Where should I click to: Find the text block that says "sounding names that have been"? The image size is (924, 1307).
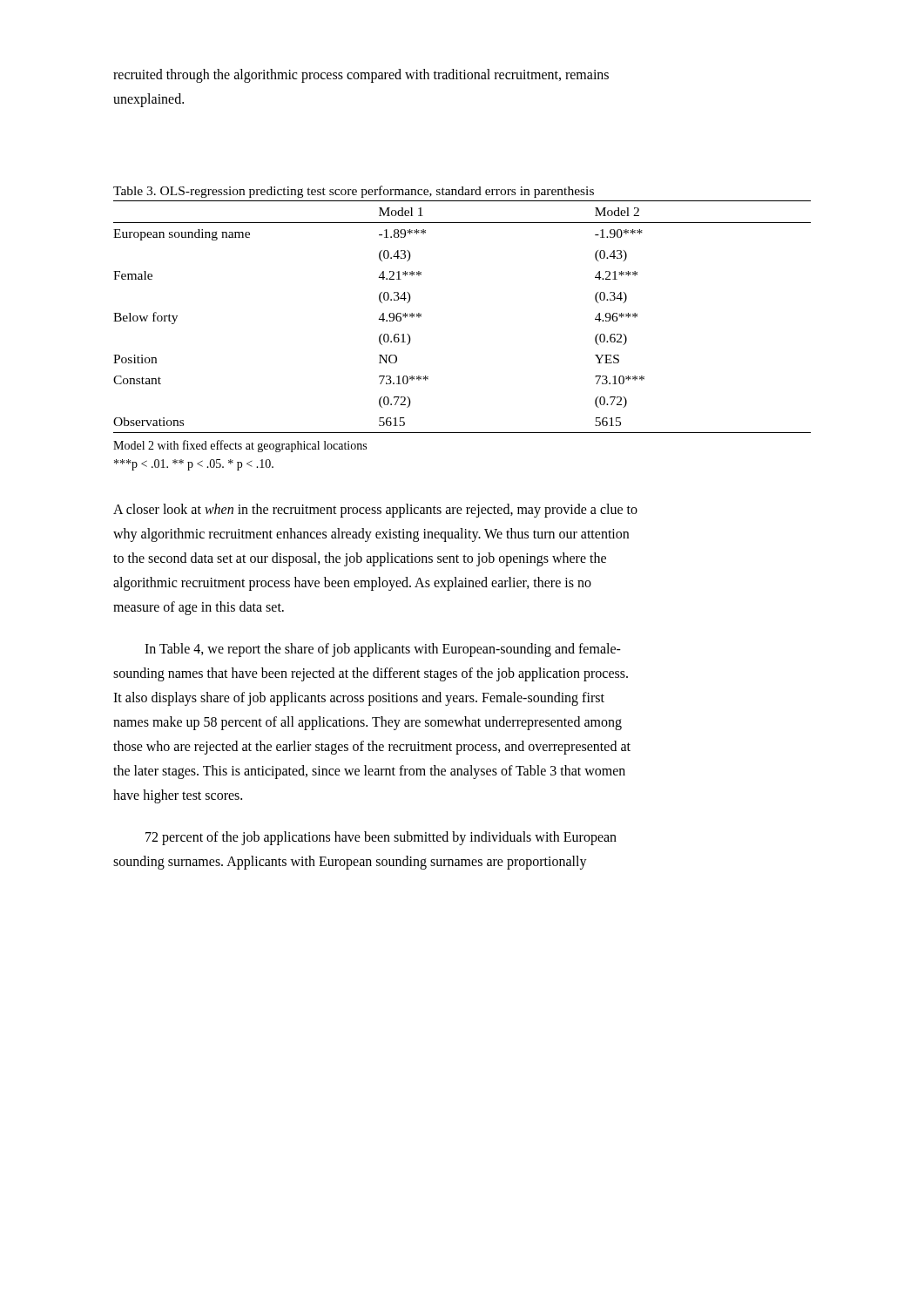(371, 673)
